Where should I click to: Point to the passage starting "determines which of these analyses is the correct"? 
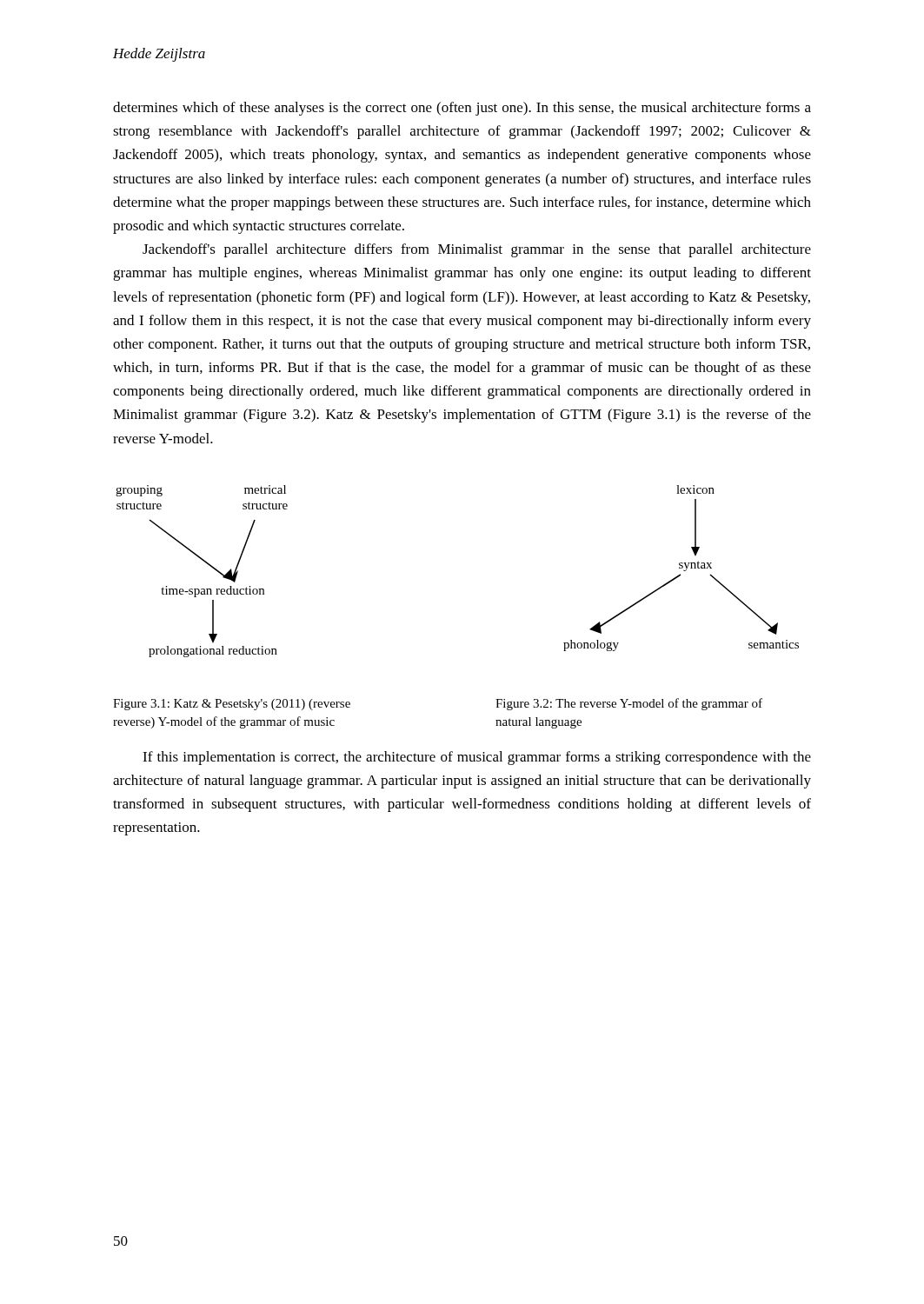462,166
